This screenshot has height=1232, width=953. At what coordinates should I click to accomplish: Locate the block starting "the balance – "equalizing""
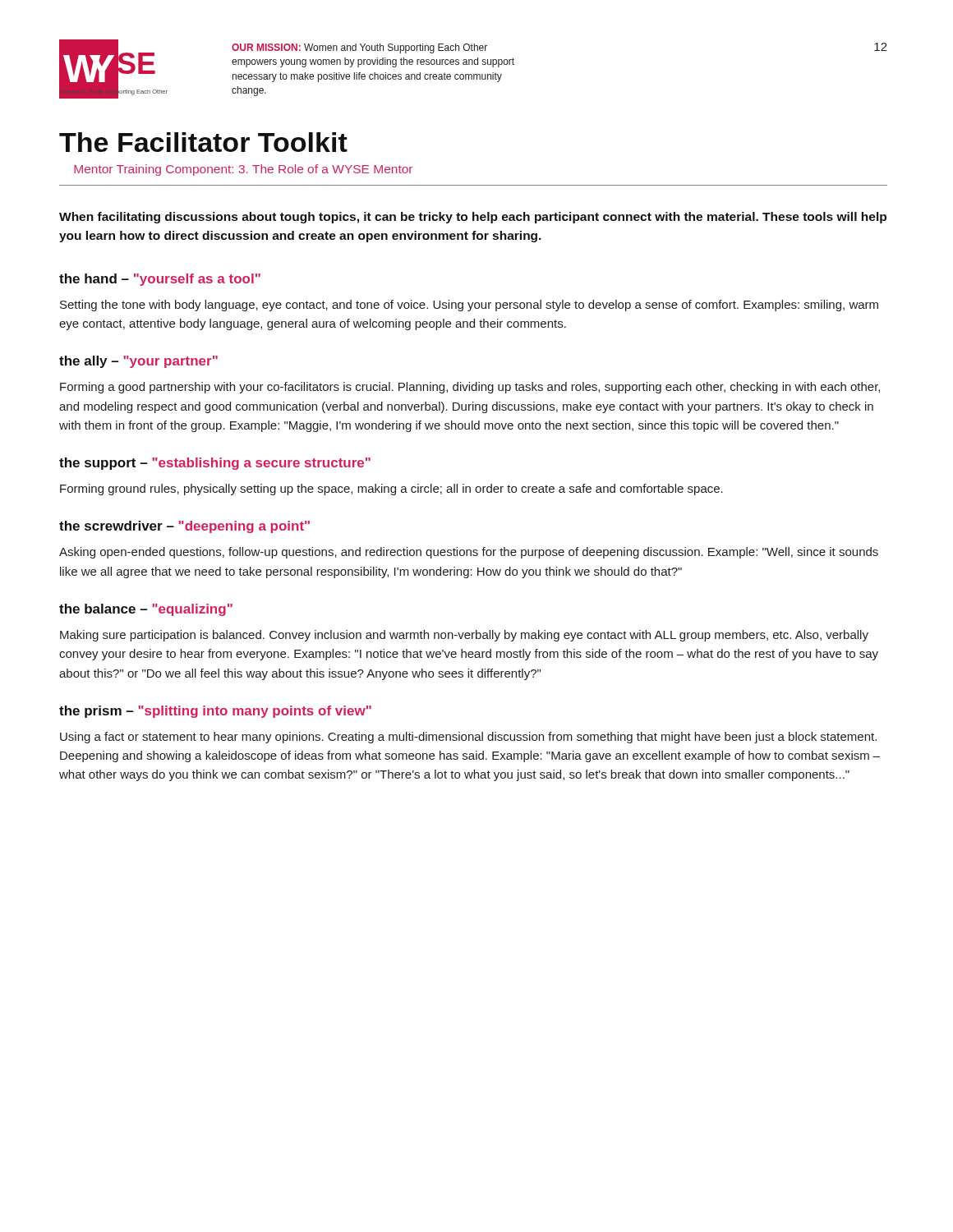pyautogui.click(x=146, y=609)
